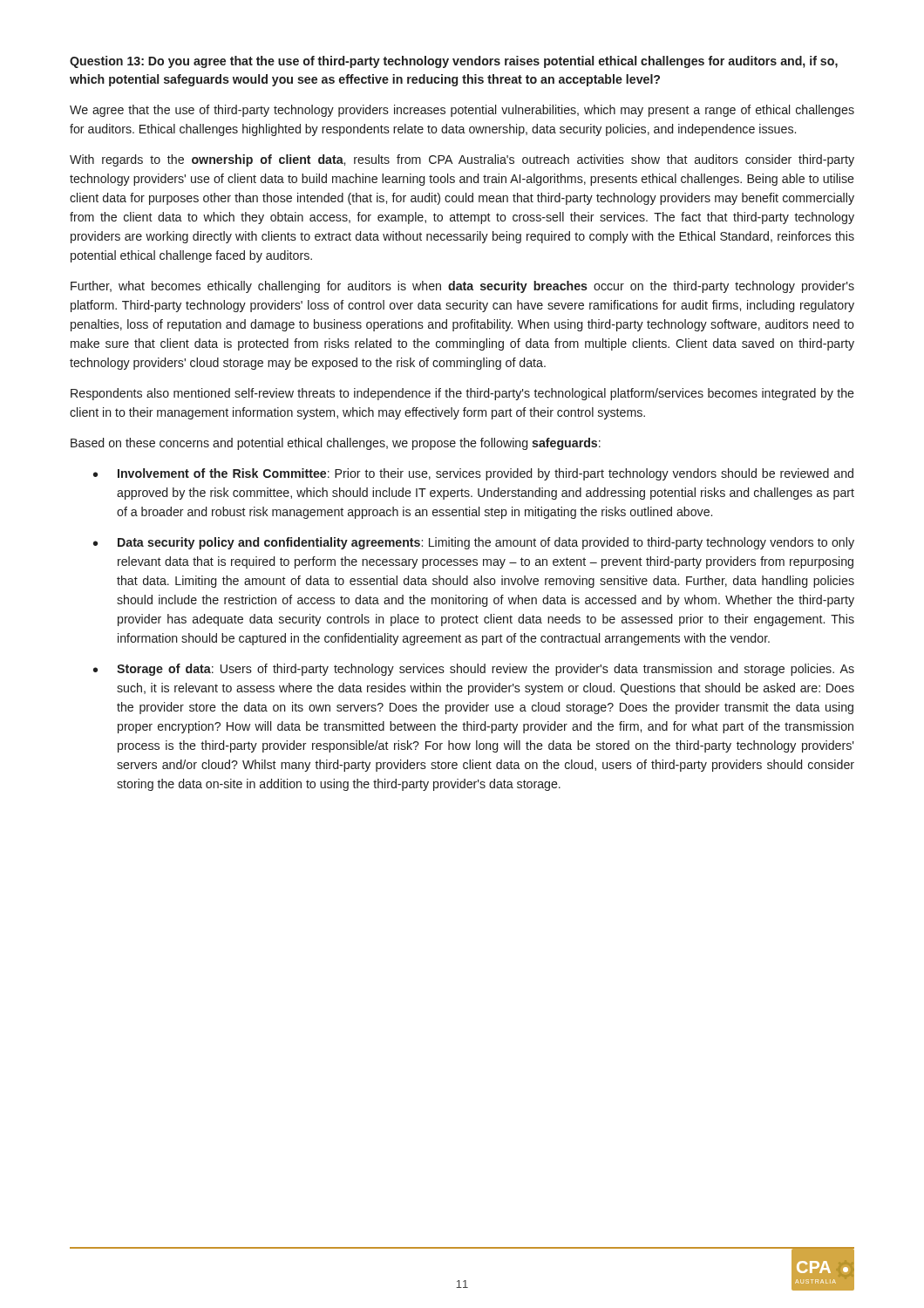The image size is (924, 1308).
Task: Find the list item that reads "• Storage of data: Users of third-party technology"
Action: click(x=471, y=727)
